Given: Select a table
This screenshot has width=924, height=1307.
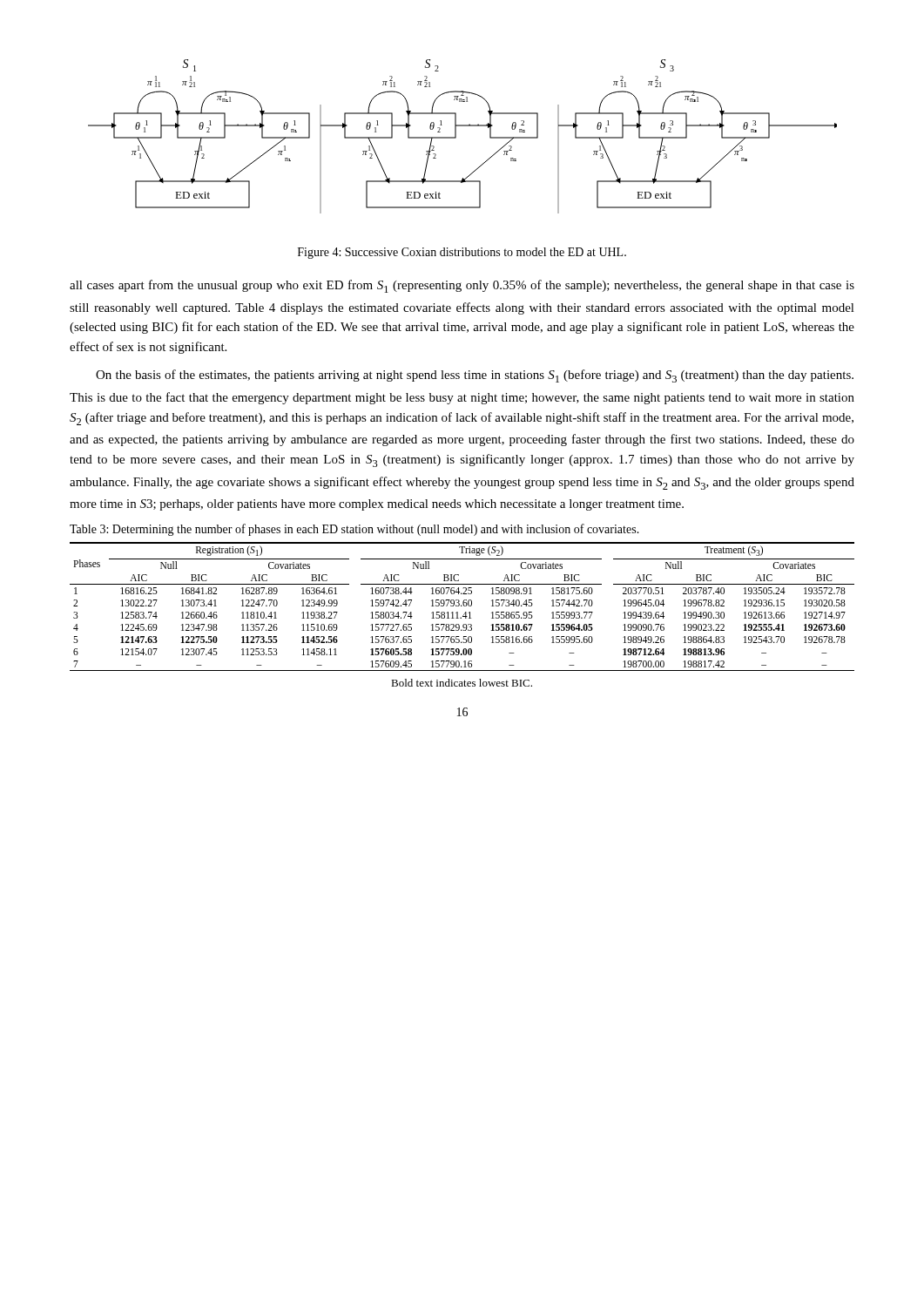Looking at the screenshot, I should 462,606.
